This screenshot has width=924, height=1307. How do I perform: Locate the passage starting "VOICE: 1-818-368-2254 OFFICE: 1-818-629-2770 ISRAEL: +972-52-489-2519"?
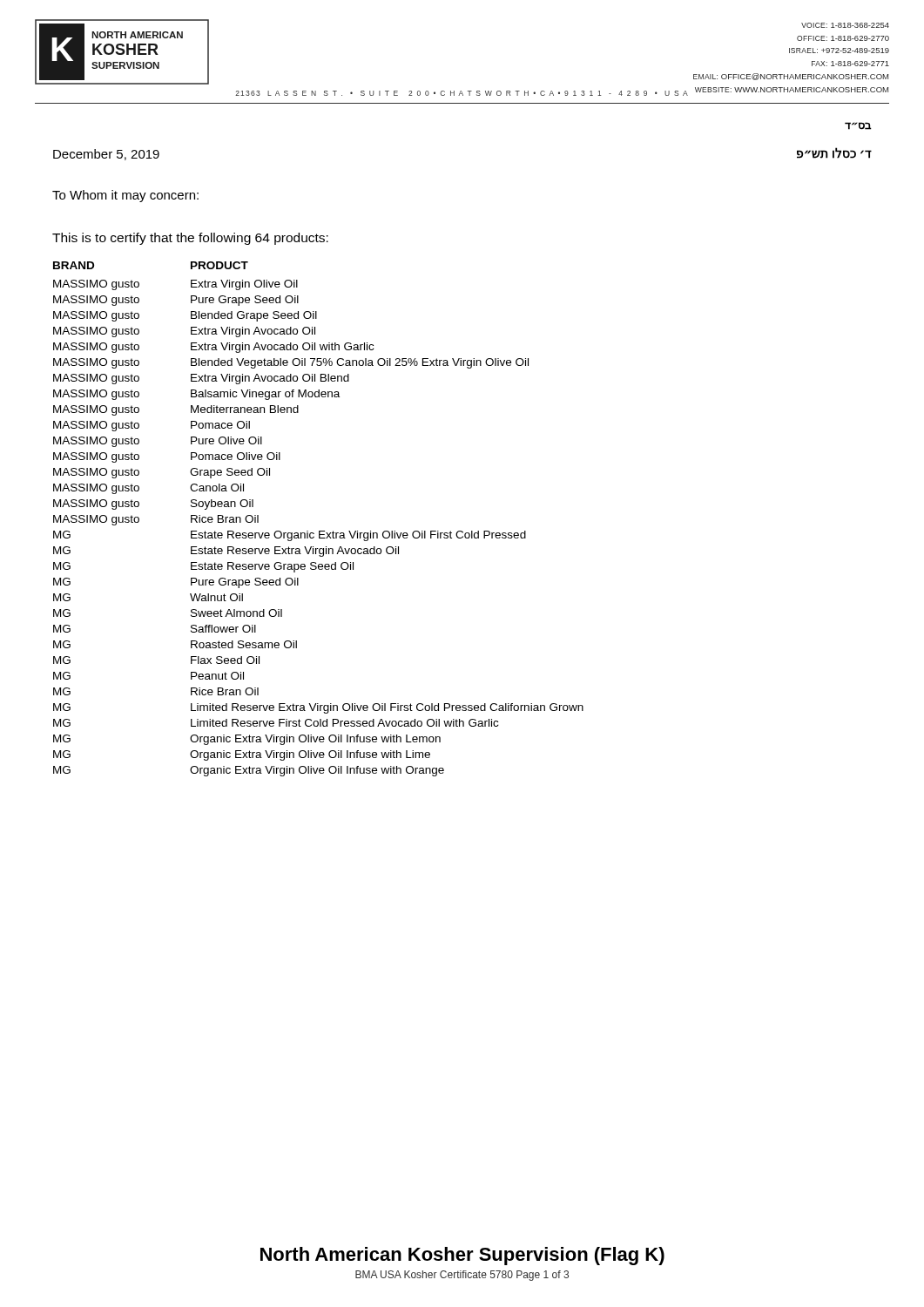pos(791,57)
